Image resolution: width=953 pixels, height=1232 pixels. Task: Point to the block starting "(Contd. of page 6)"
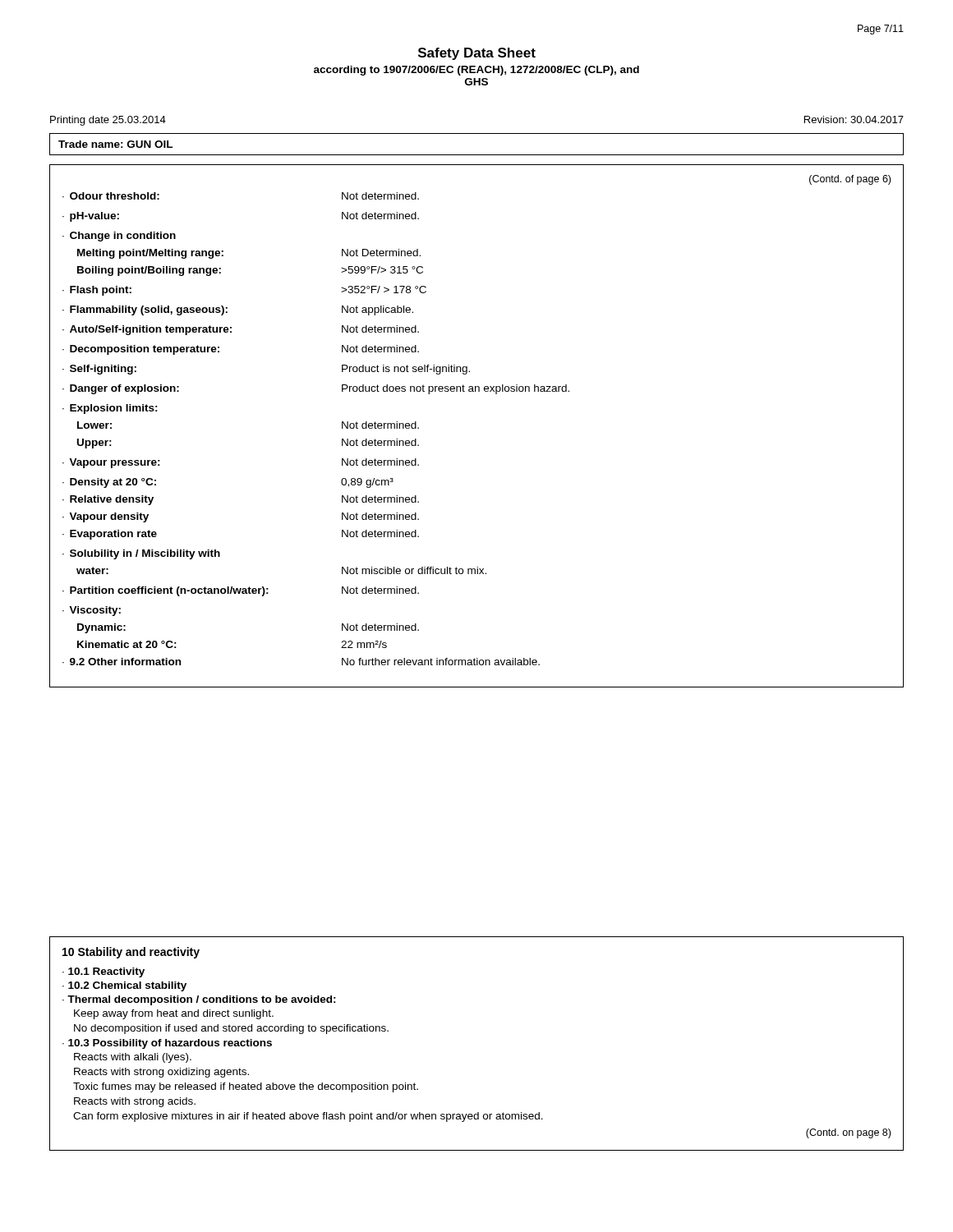click(850, 179)
